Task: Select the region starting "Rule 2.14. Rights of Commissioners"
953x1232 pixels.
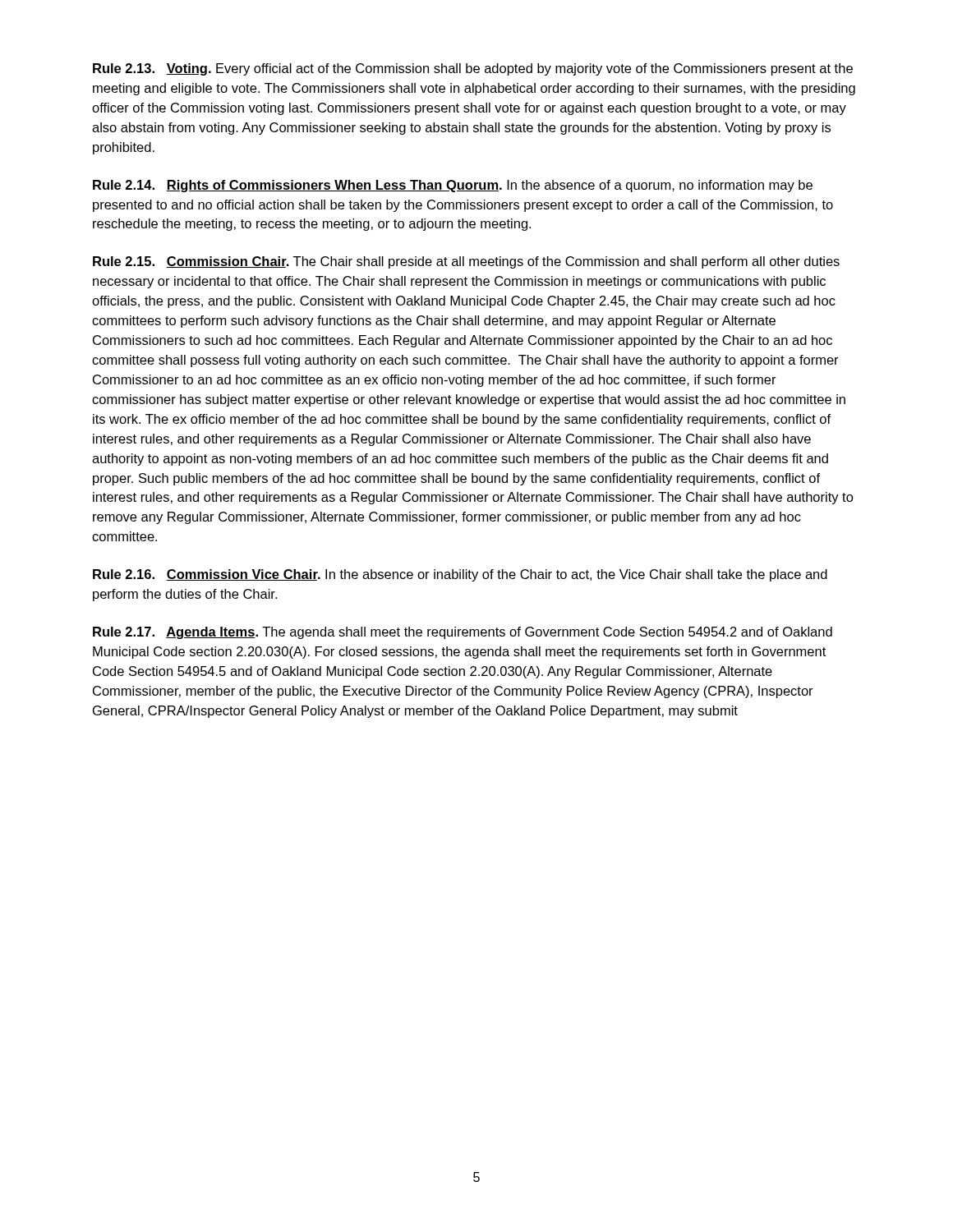Action: [x=463, y=204]
